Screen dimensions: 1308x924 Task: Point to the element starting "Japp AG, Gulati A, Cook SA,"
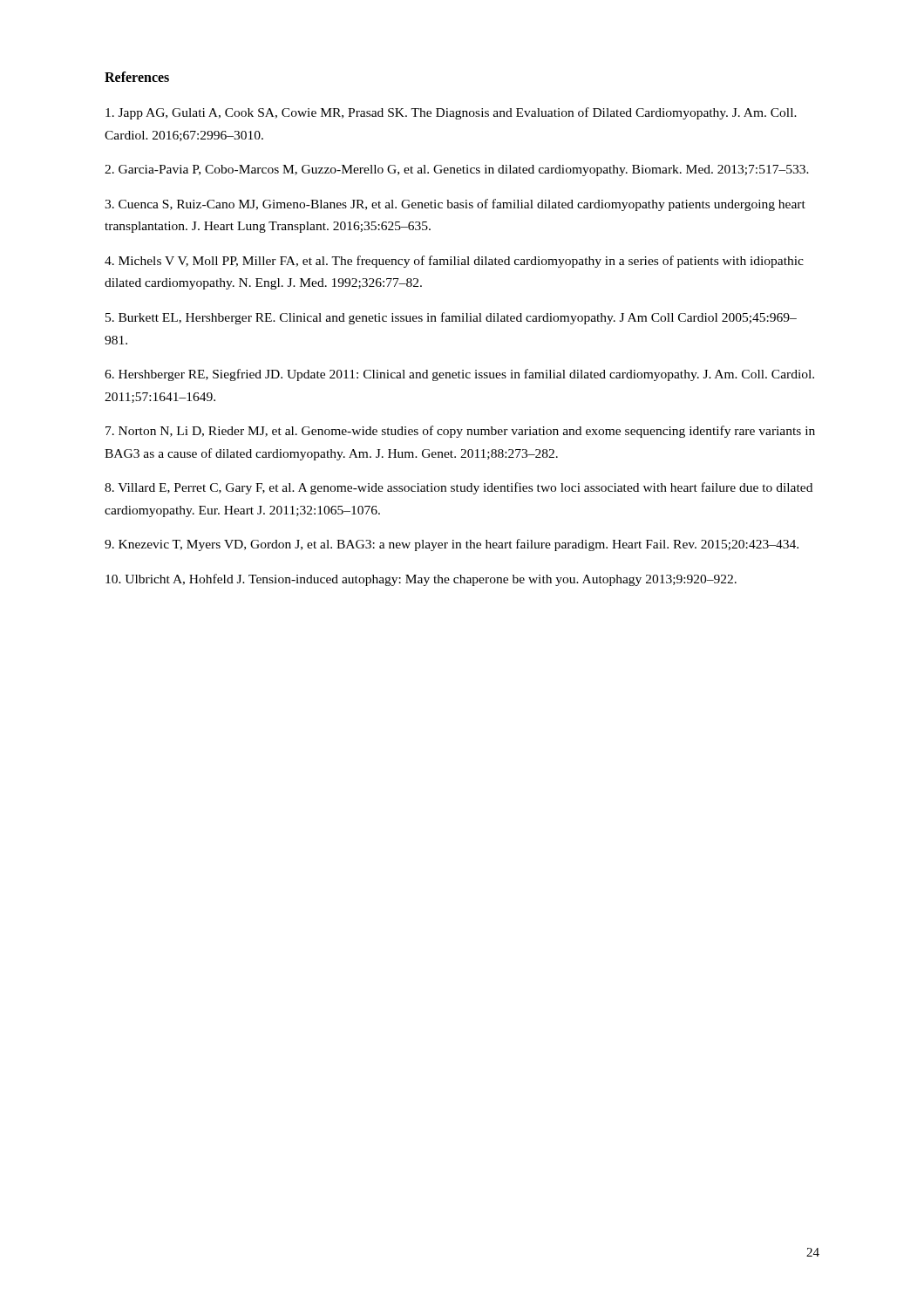[x=451, y=123]
